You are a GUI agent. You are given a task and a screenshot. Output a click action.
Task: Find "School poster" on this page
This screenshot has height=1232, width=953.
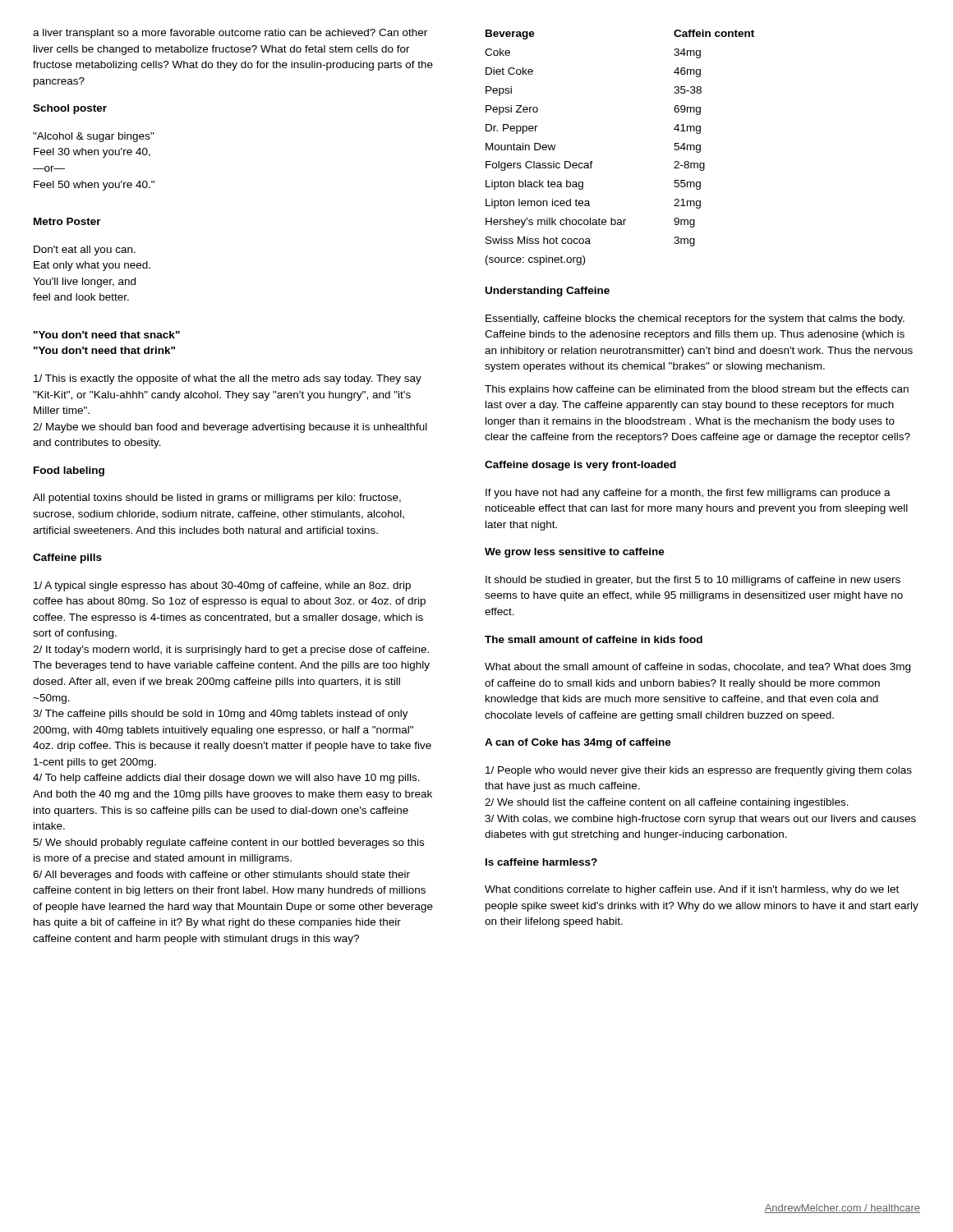[x=70, y=109]
